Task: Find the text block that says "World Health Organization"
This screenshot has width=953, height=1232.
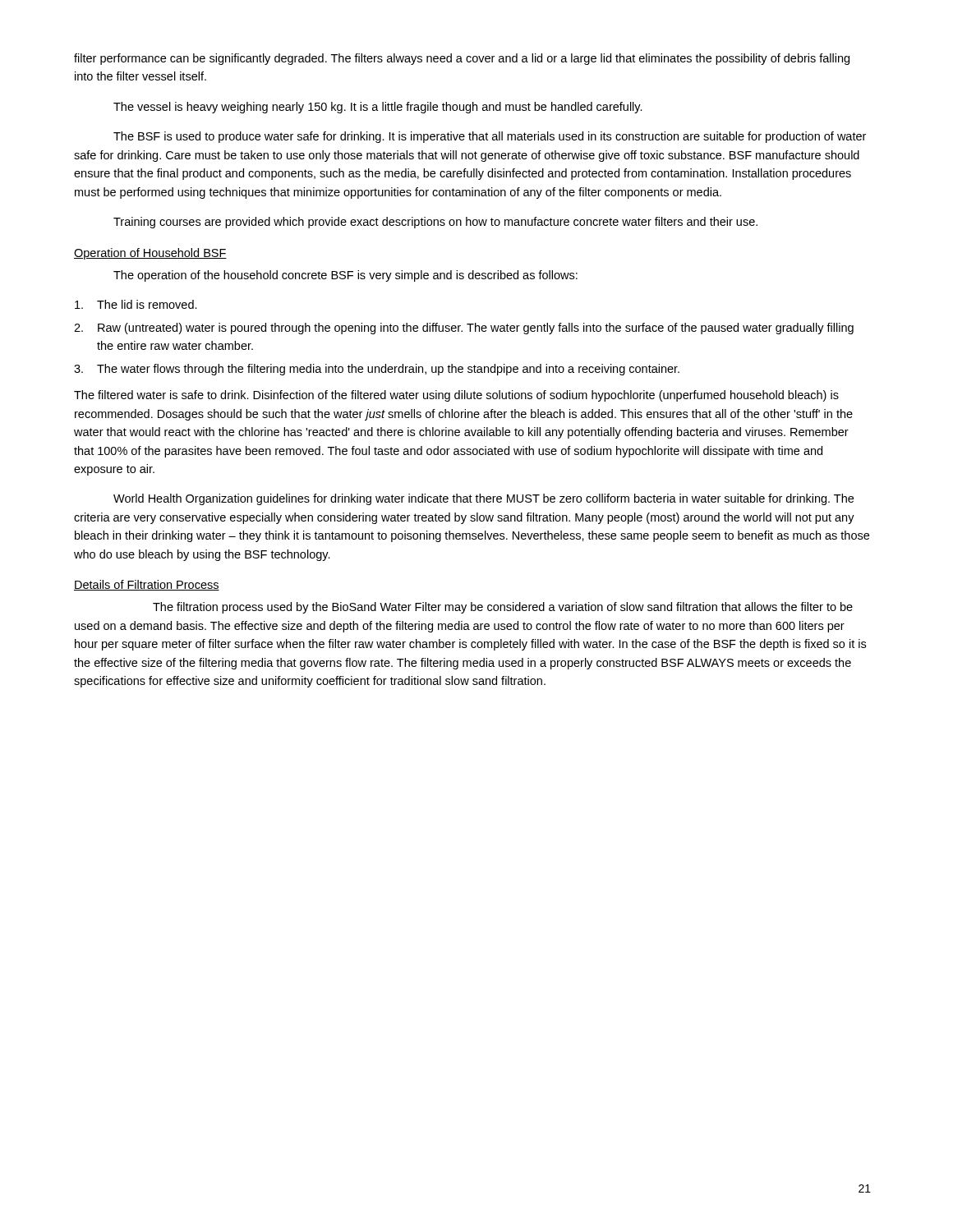Action: (472, 527)
